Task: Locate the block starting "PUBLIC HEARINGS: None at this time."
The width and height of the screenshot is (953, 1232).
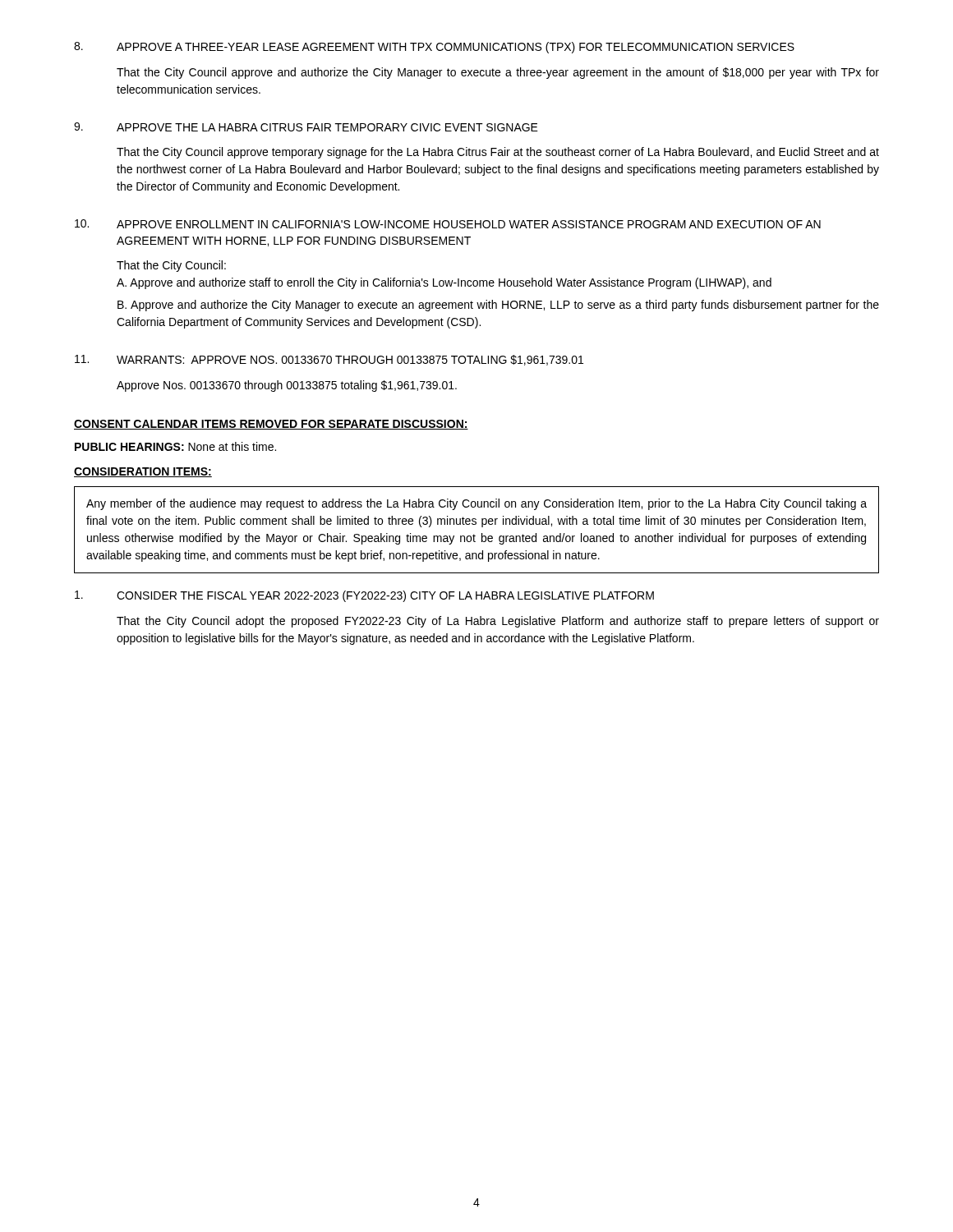Action: [176, 447]
